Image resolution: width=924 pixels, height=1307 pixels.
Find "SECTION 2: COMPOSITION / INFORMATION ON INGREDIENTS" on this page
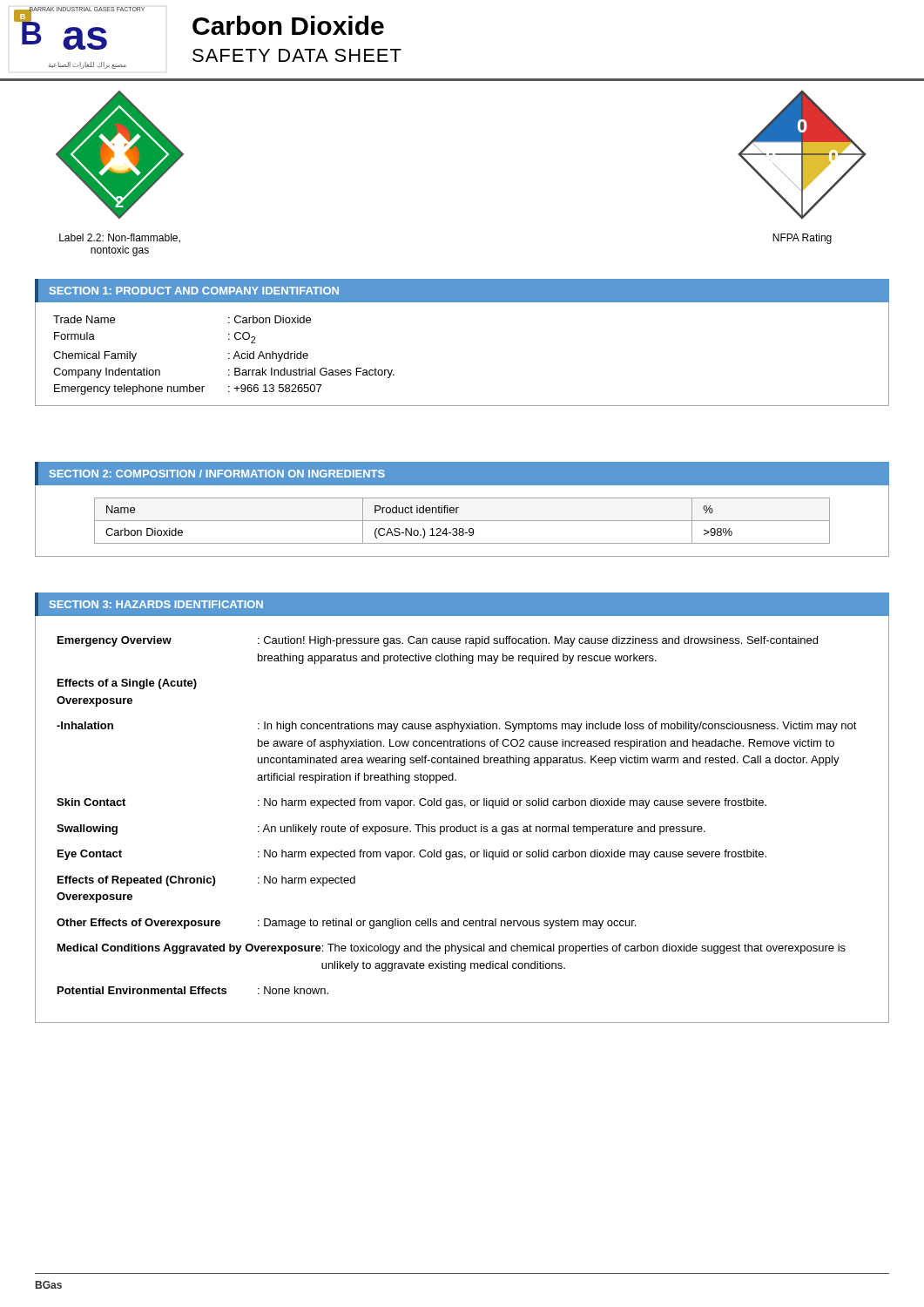click(x=217, y=474)
